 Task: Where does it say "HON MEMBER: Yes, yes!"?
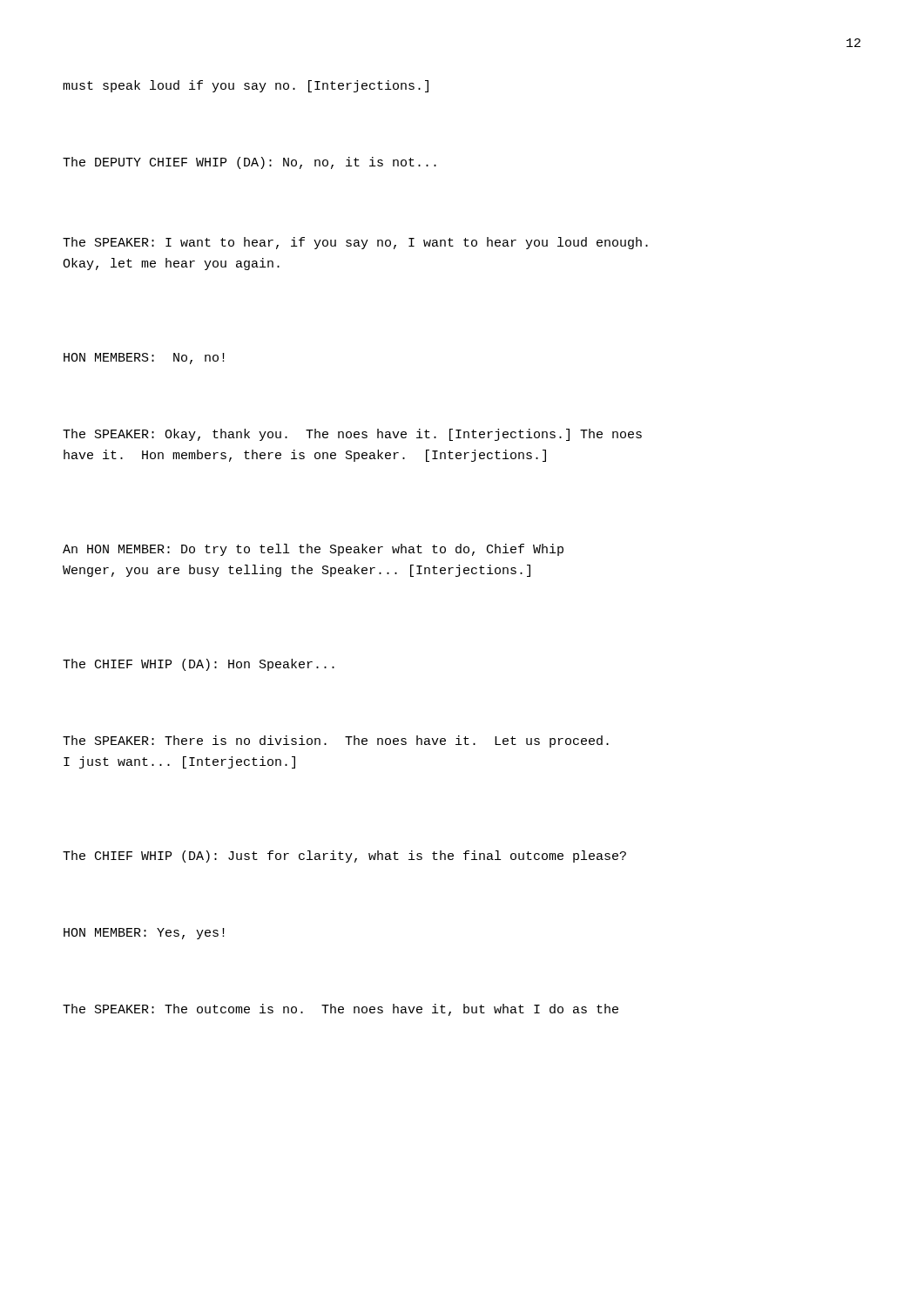(145, 934)
